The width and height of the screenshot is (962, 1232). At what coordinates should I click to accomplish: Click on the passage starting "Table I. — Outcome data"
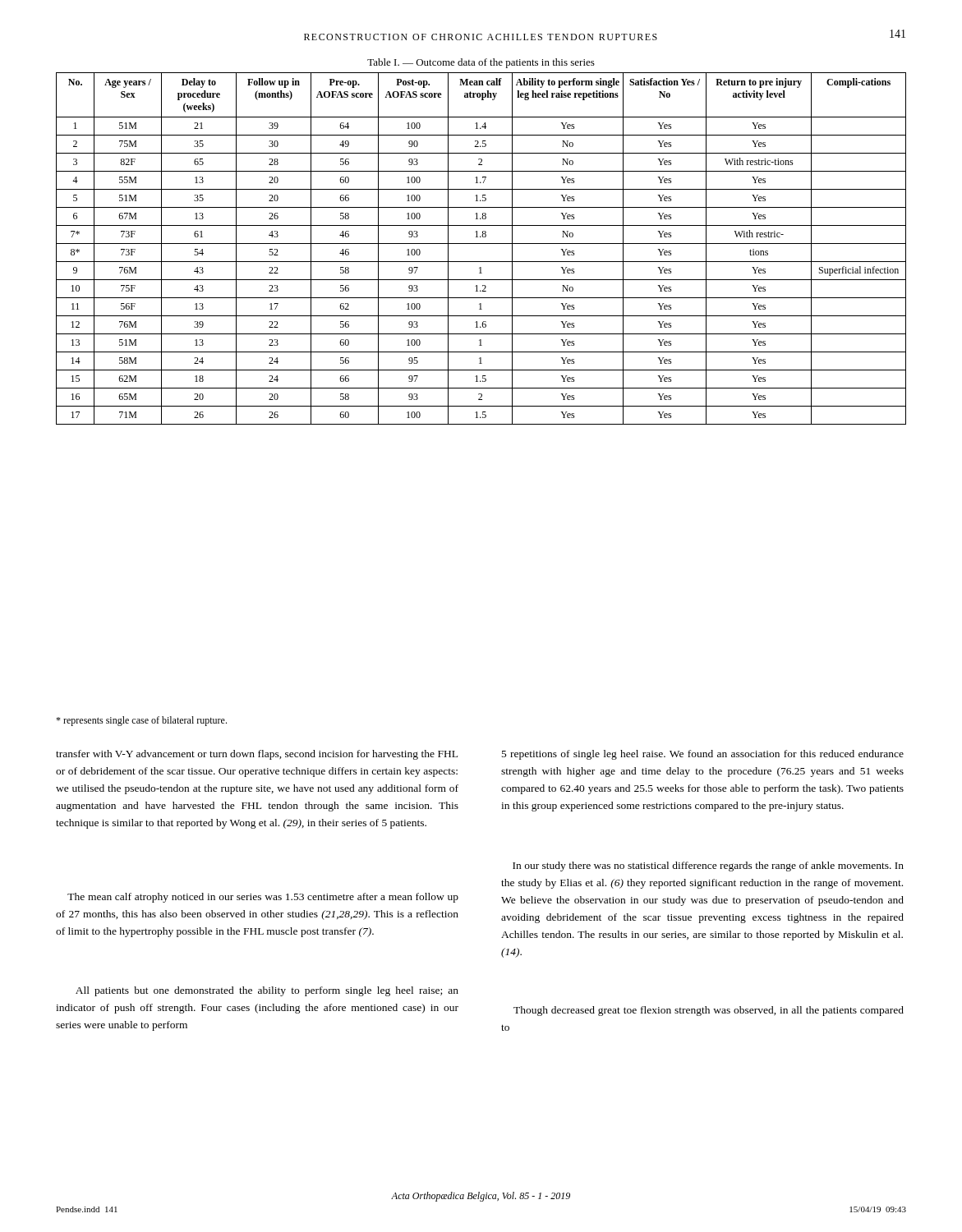pyautogui.click(x=481, y=62)
